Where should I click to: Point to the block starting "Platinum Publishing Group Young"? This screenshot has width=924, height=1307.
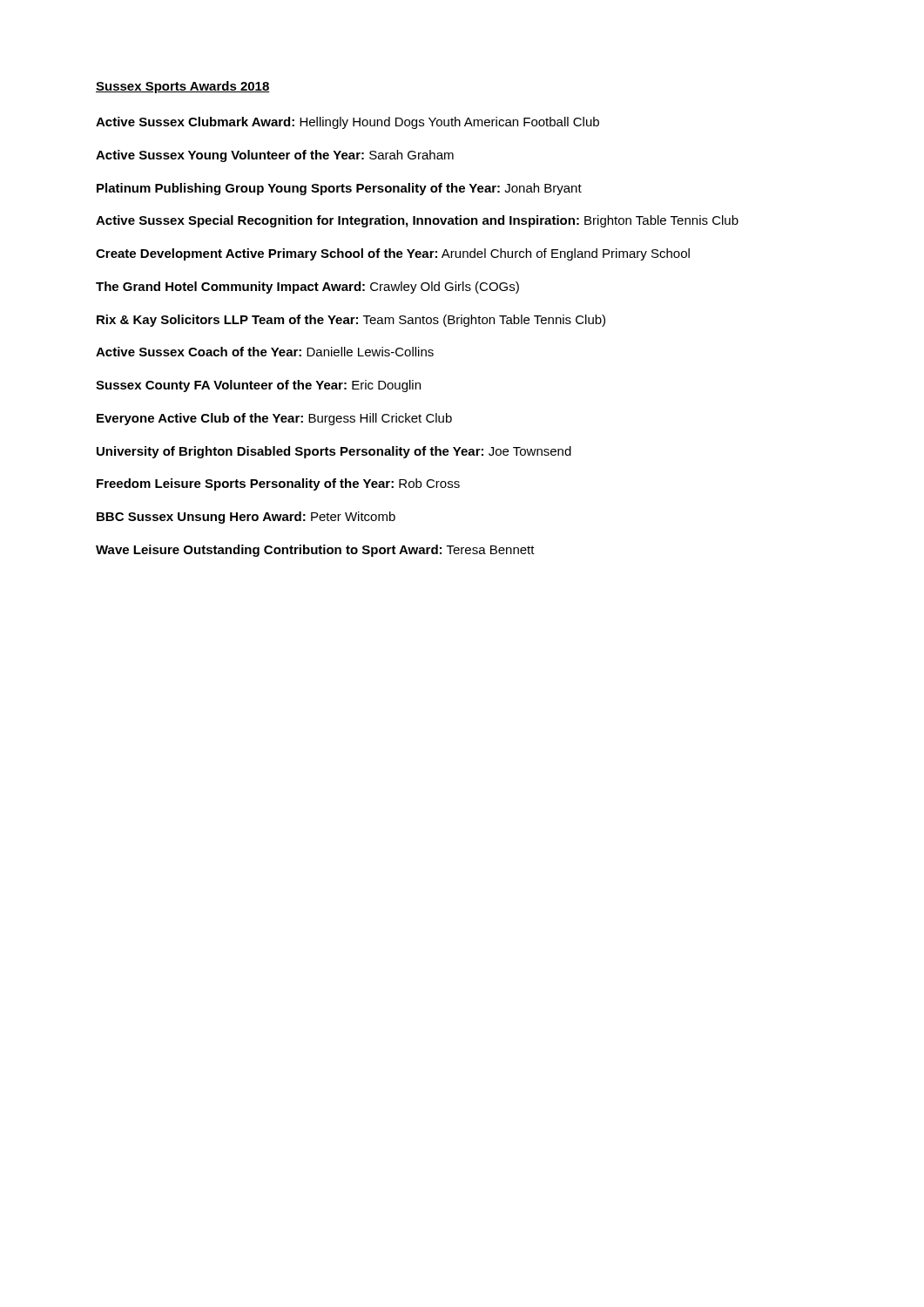(x=339, y=187)
